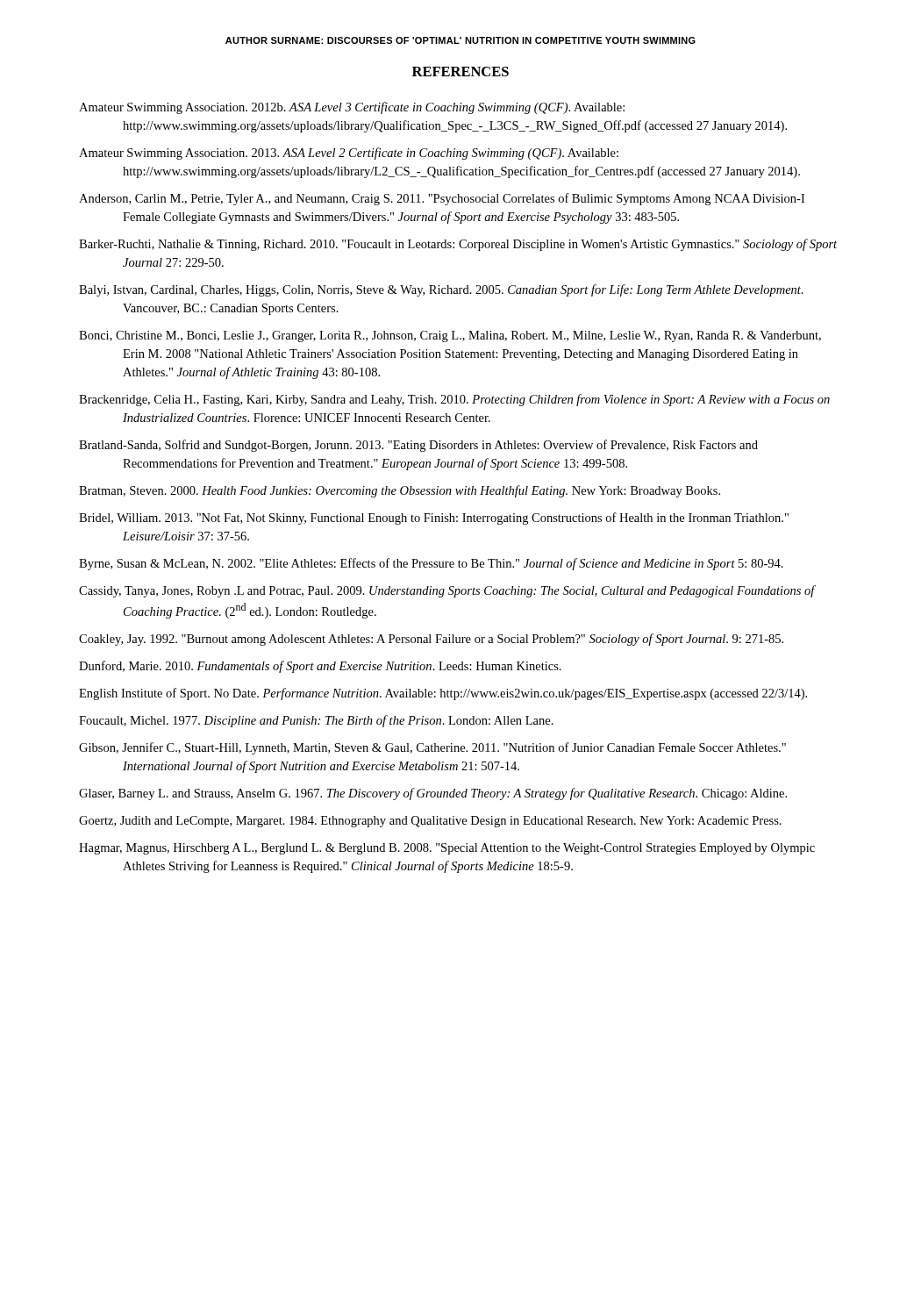The height and width of the screenshot is (1316, 921).
Task: Where is the passage that starts "Brackenridge, Celia H., Fasting,"?
Action: (455, 409)
